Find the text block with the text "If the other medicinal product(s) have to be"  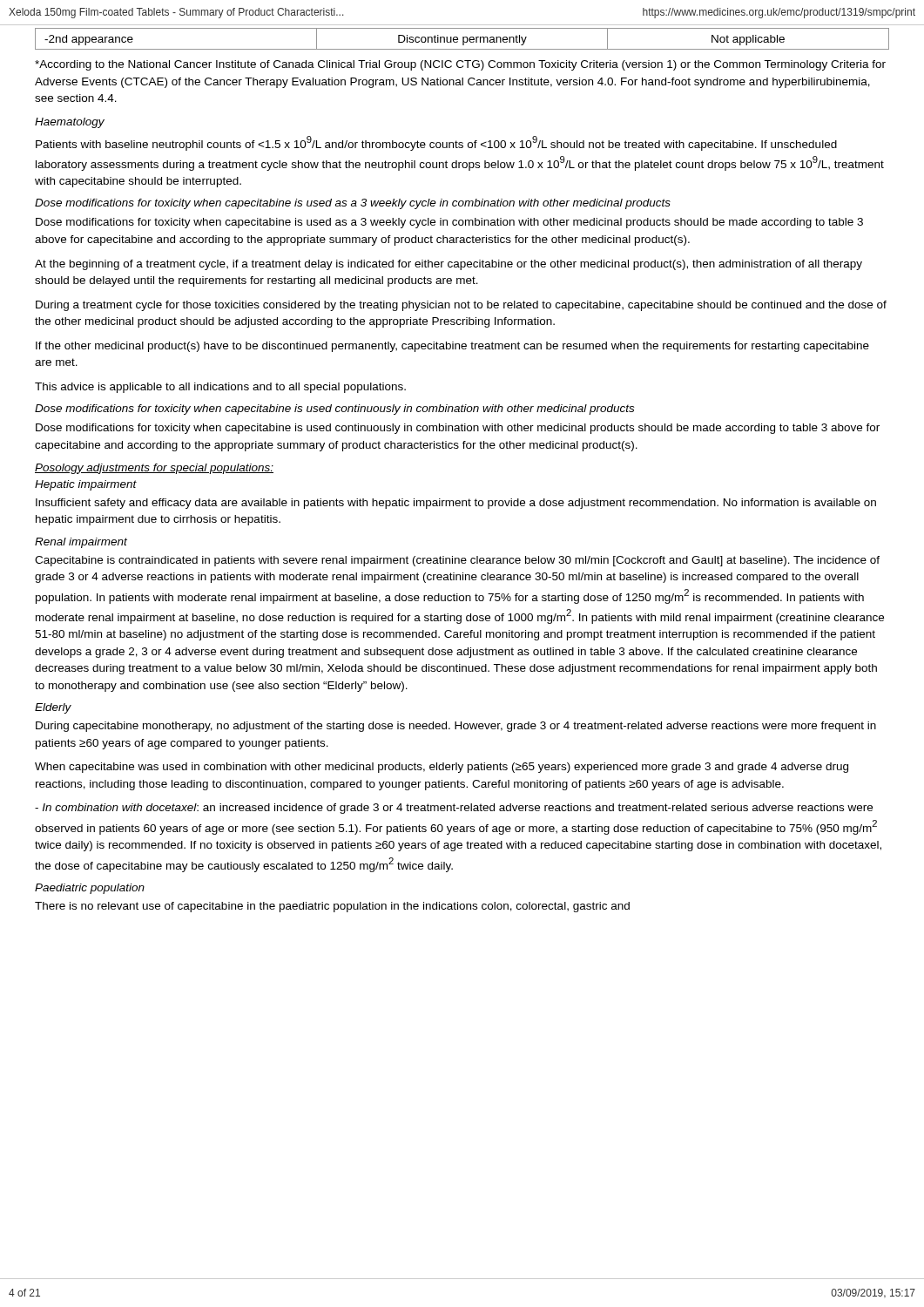(x=452, y=354)
